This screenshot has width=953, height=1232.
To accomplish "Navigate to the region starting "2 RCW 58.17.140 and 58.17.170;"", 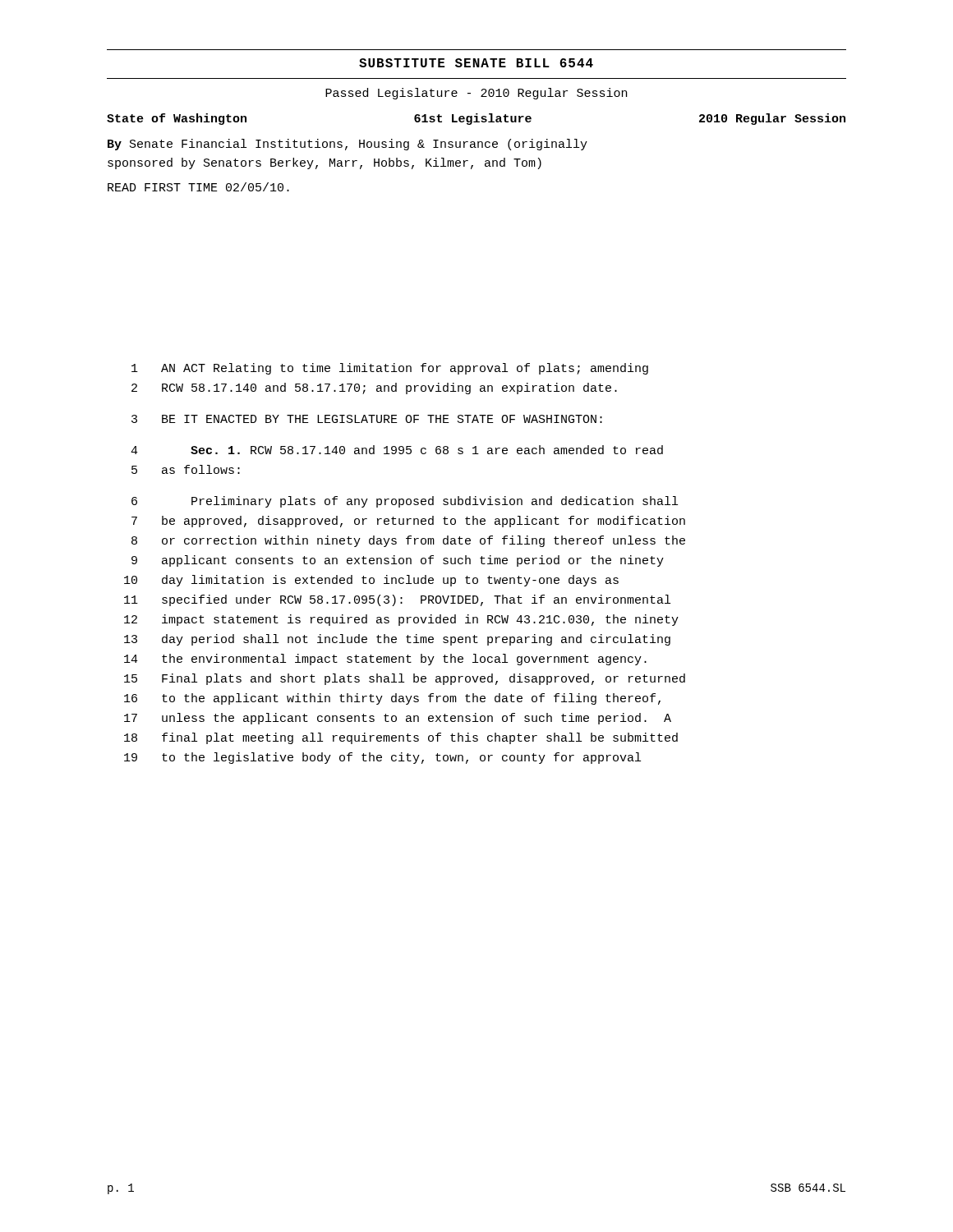I will coord(476,389).
